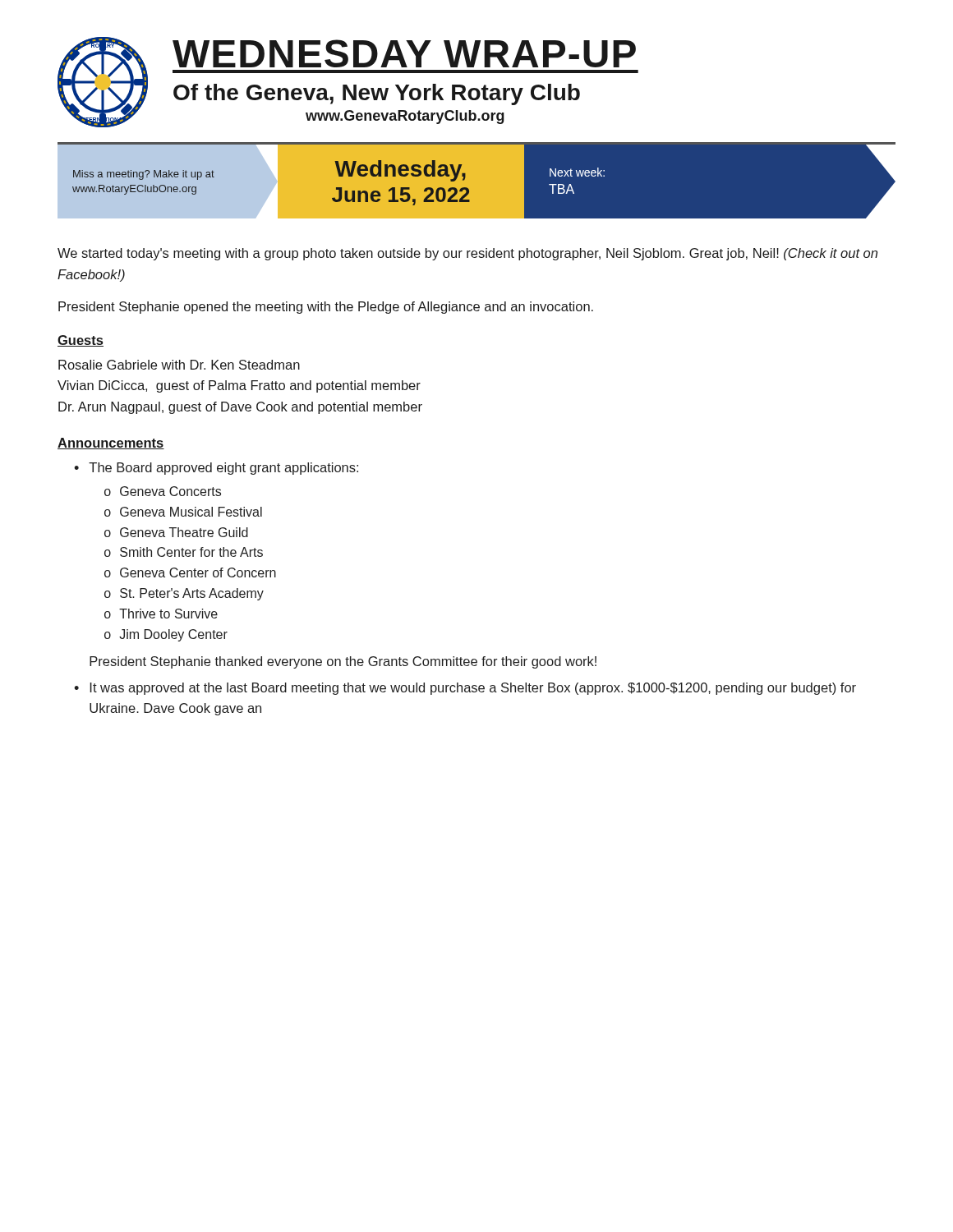Locate the infographic

tap(476, 181)
